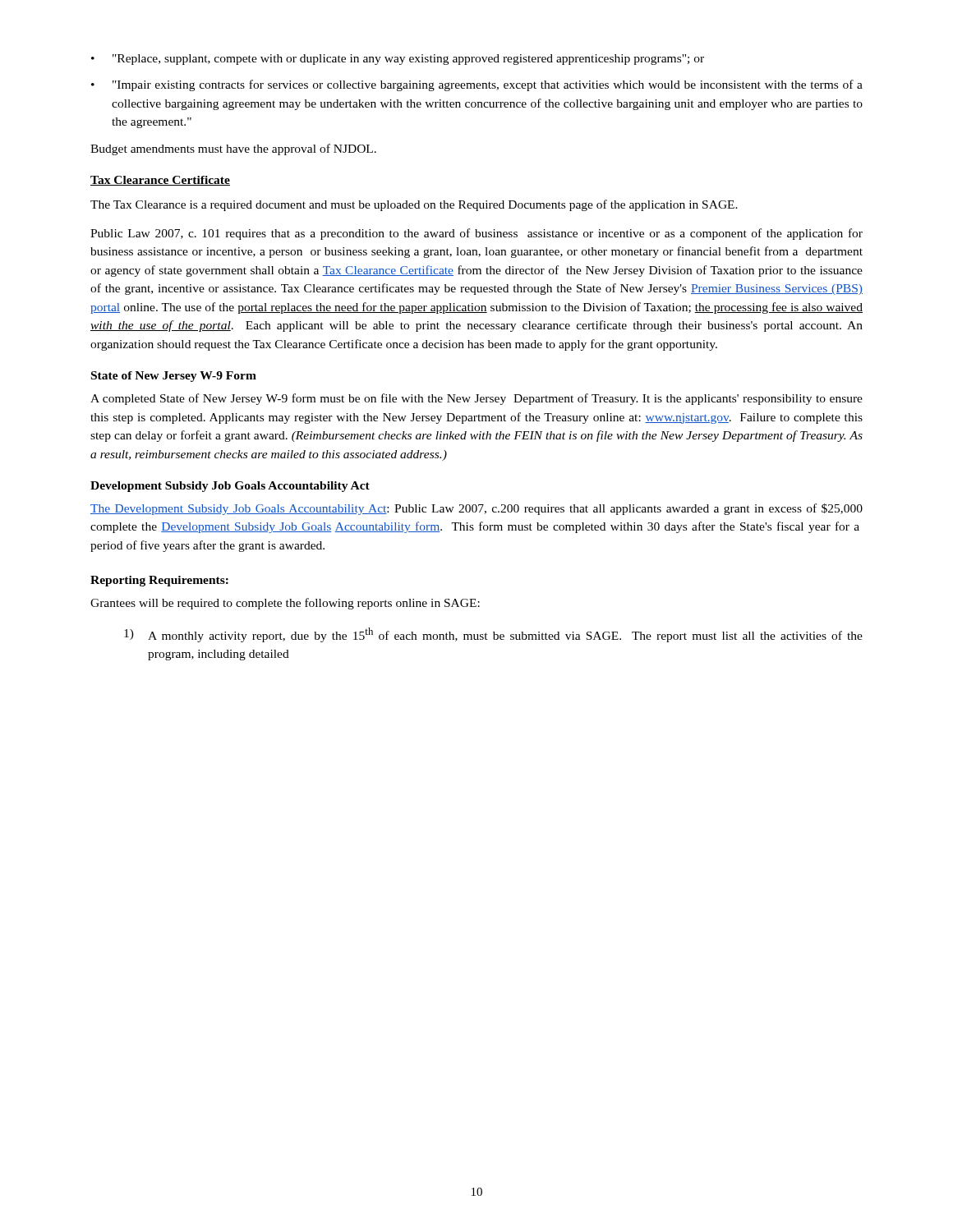
Task: Select the region starting "Tax Clearance Certificate"
Action: coord(160,180)
